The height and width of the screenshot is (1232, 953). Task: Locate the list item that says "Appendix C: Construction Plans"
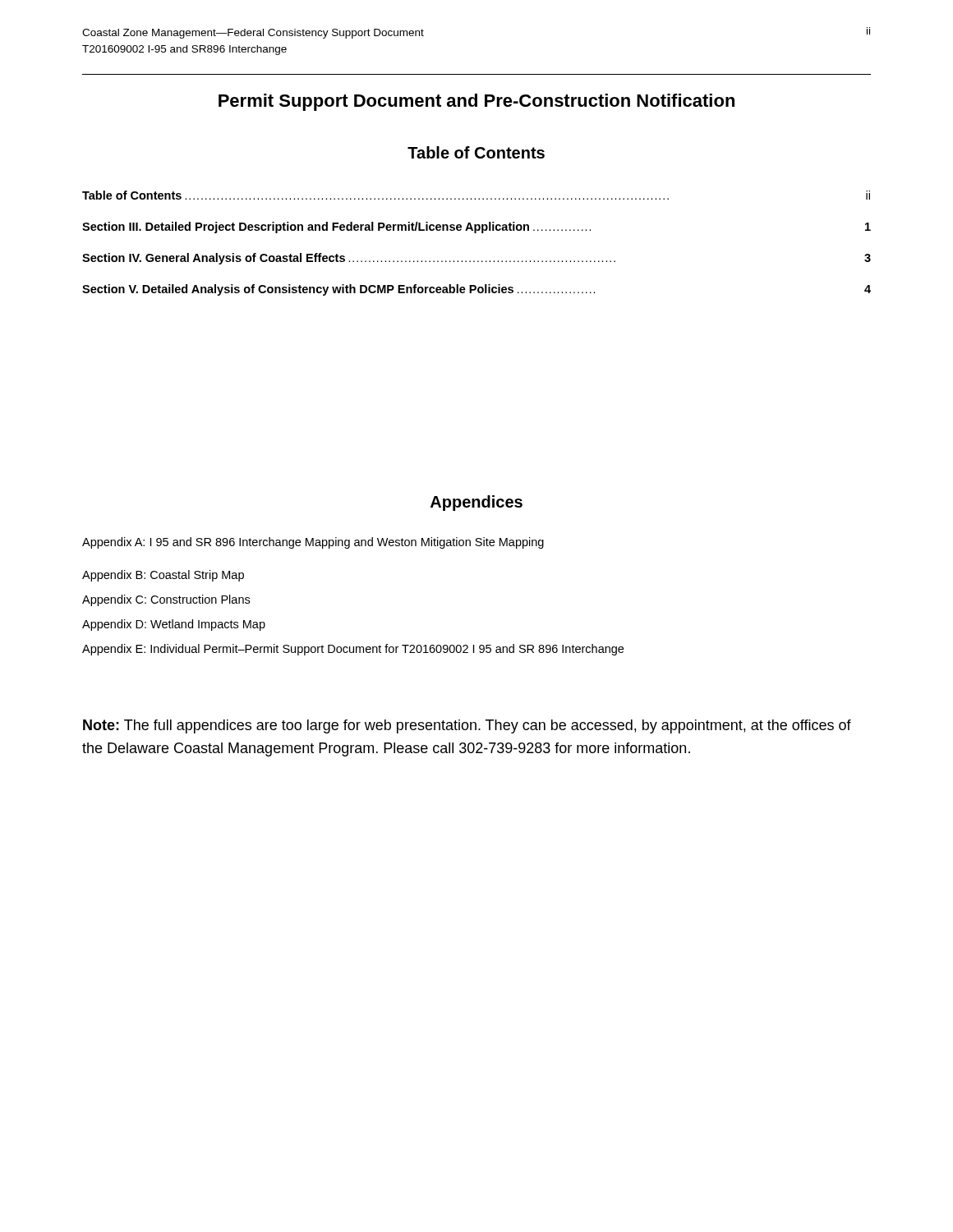pos(166,600)
